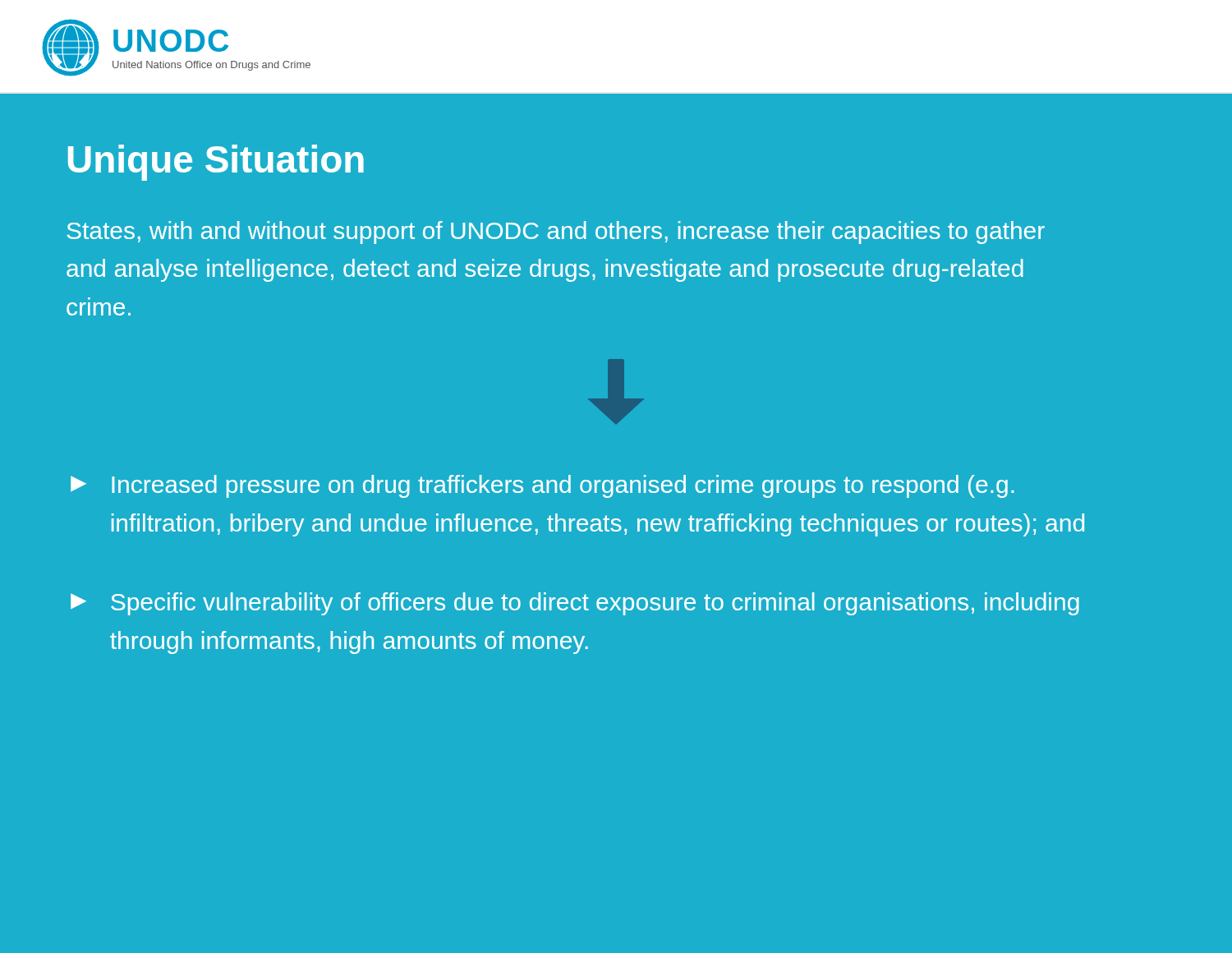Locate the infographic
The image size is (1232, 953).
616,392
